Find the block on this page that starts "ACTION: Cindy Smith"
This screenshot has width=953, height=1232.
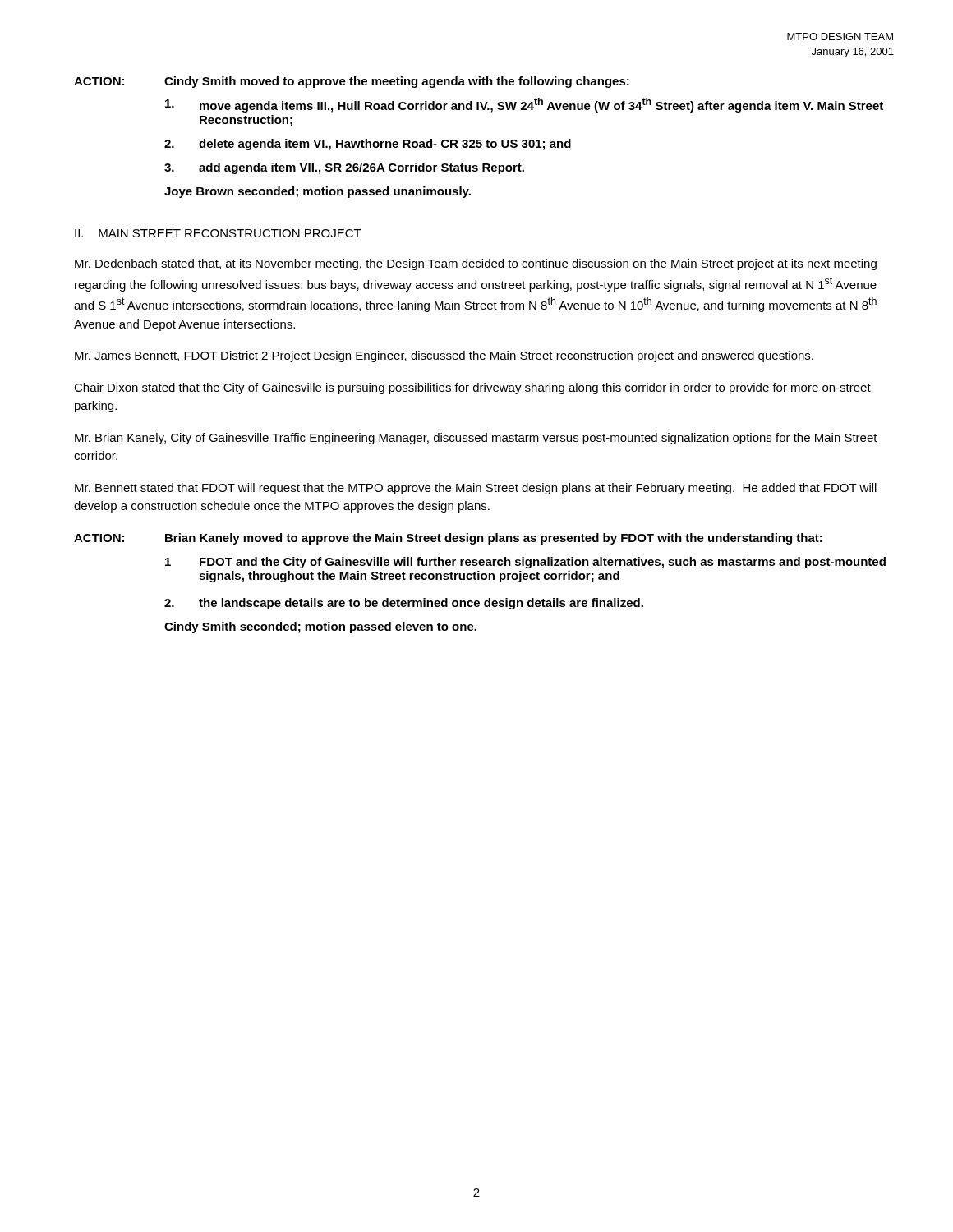(484, 138)
